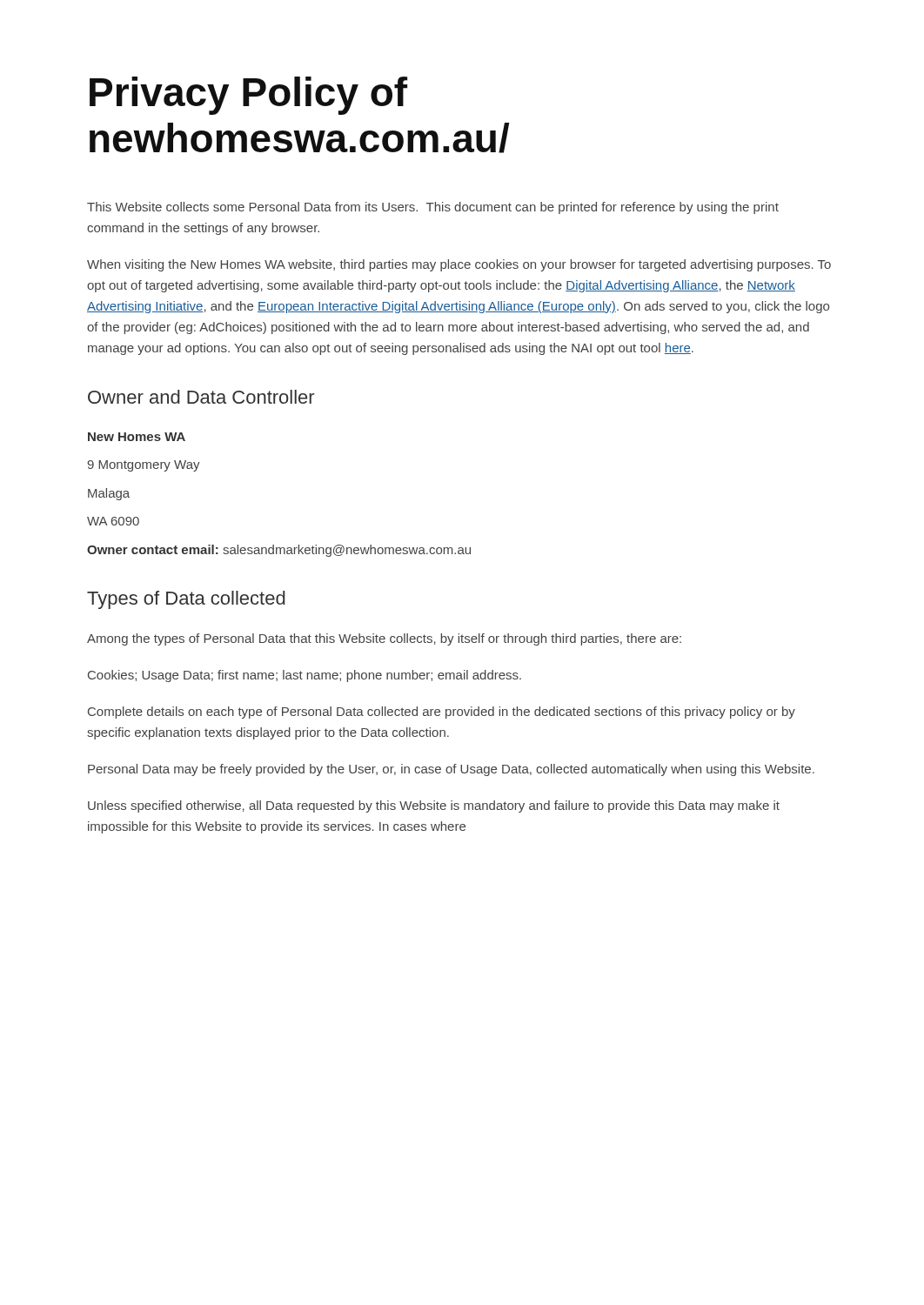Locate the region starting "9 Montgomery Way"

[143, 464]
